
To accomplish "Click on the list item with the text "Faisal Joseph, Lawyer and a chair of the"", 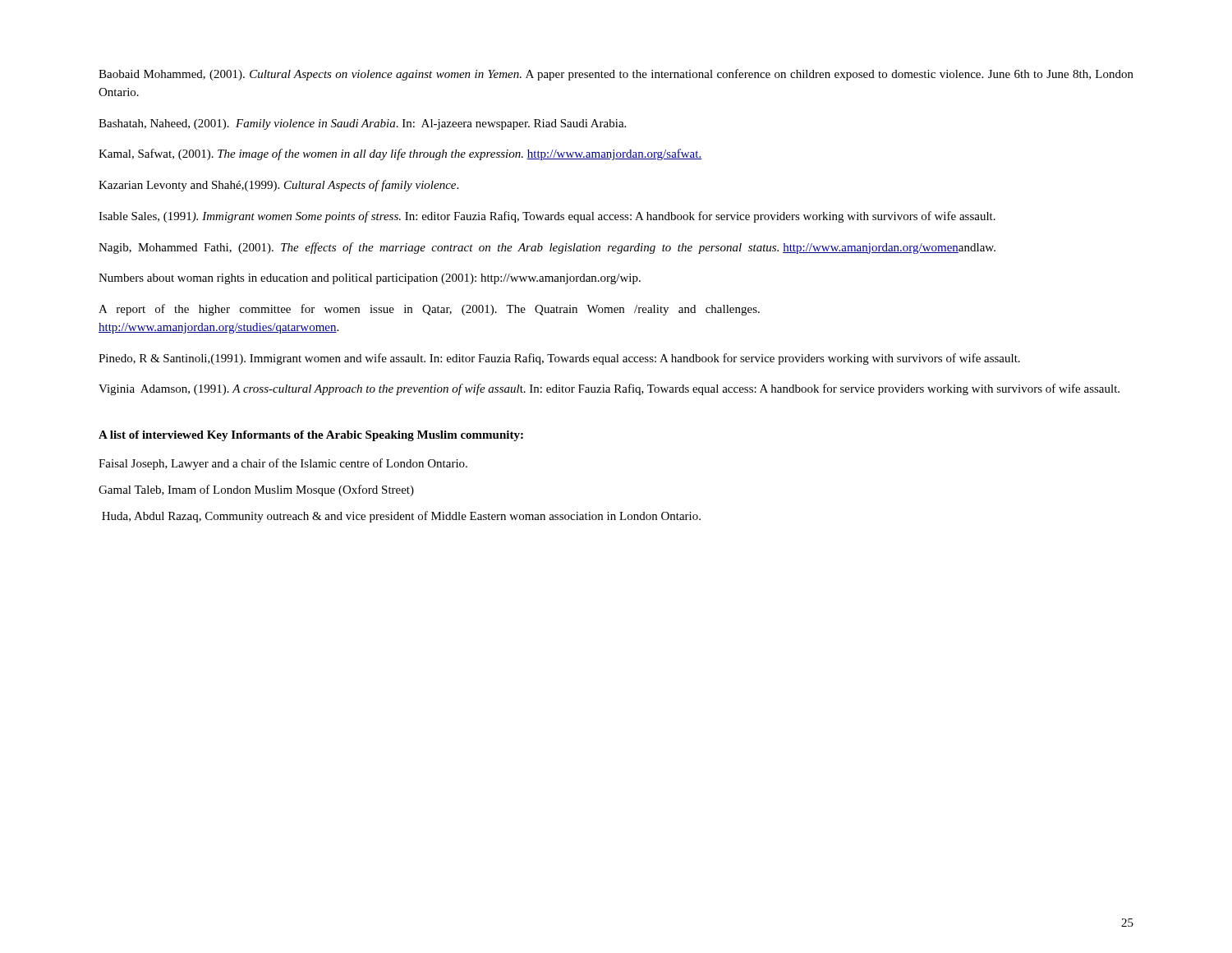I will (283, 463).
